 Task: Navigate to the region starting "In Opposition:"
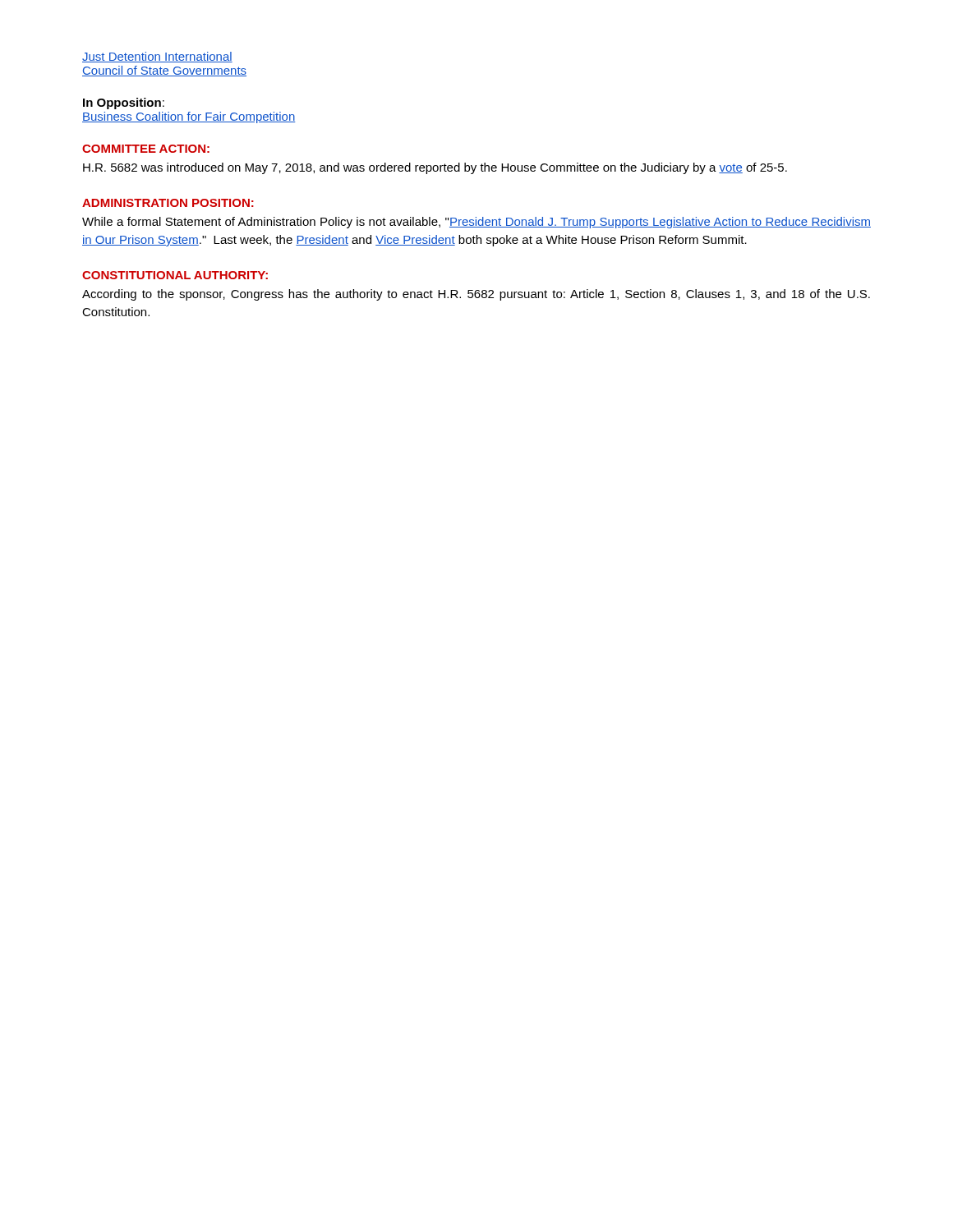[124, 102]
